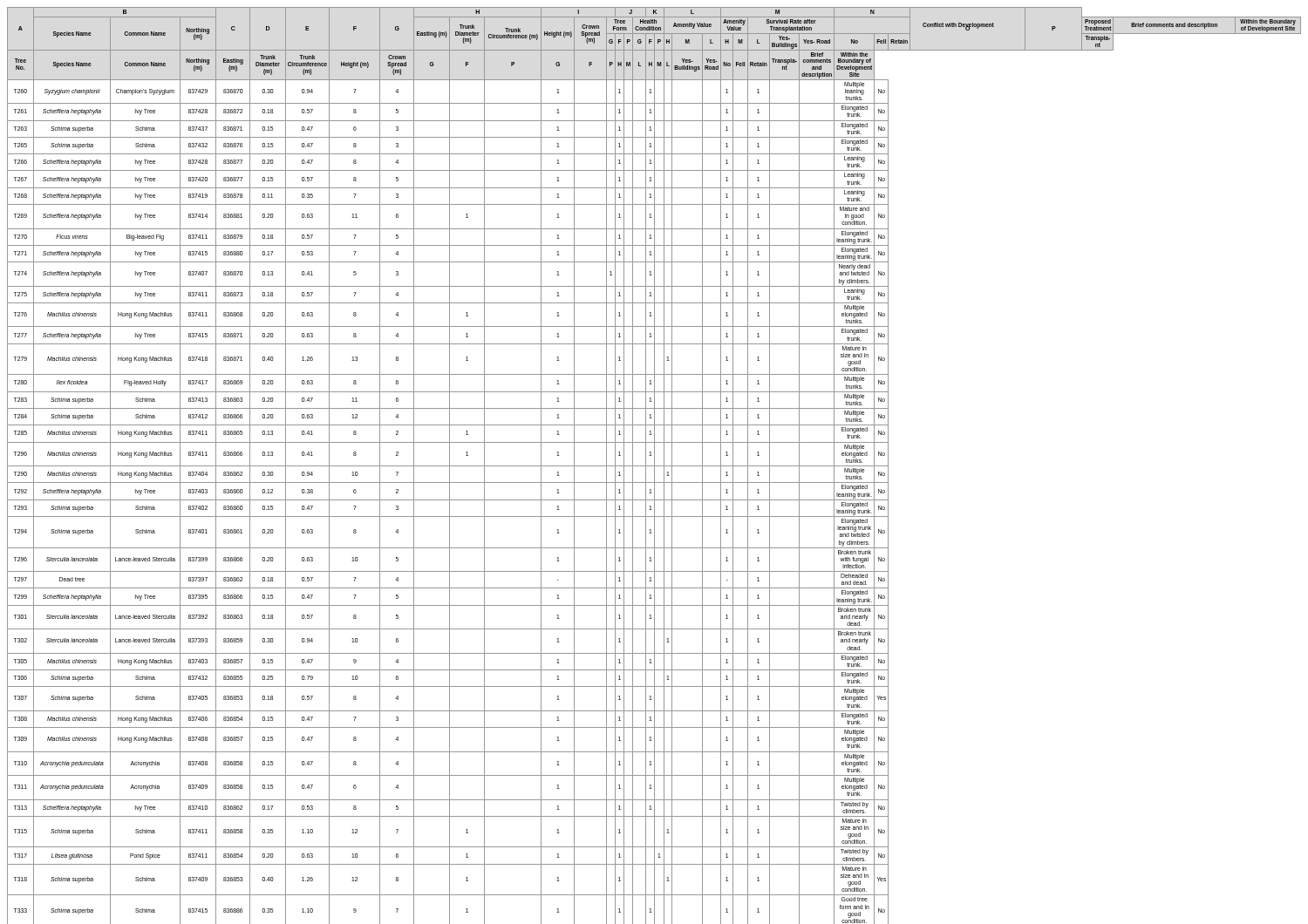Select the table that reads "Within the Boundary of Development"

click(x=654, y=465)
